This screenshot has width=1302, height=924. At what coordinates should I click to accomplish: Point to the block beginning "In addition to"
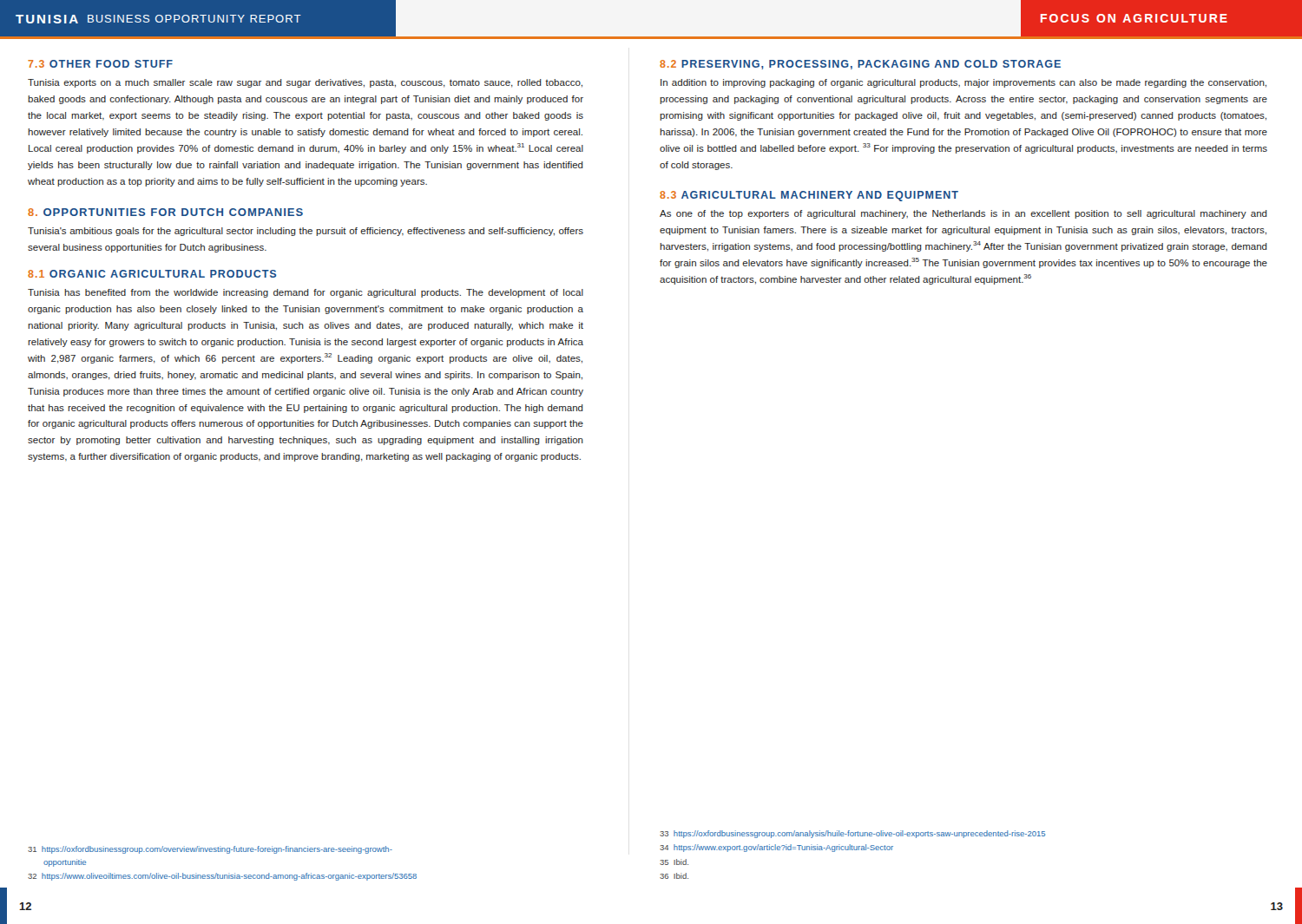(x=963, y=124)
